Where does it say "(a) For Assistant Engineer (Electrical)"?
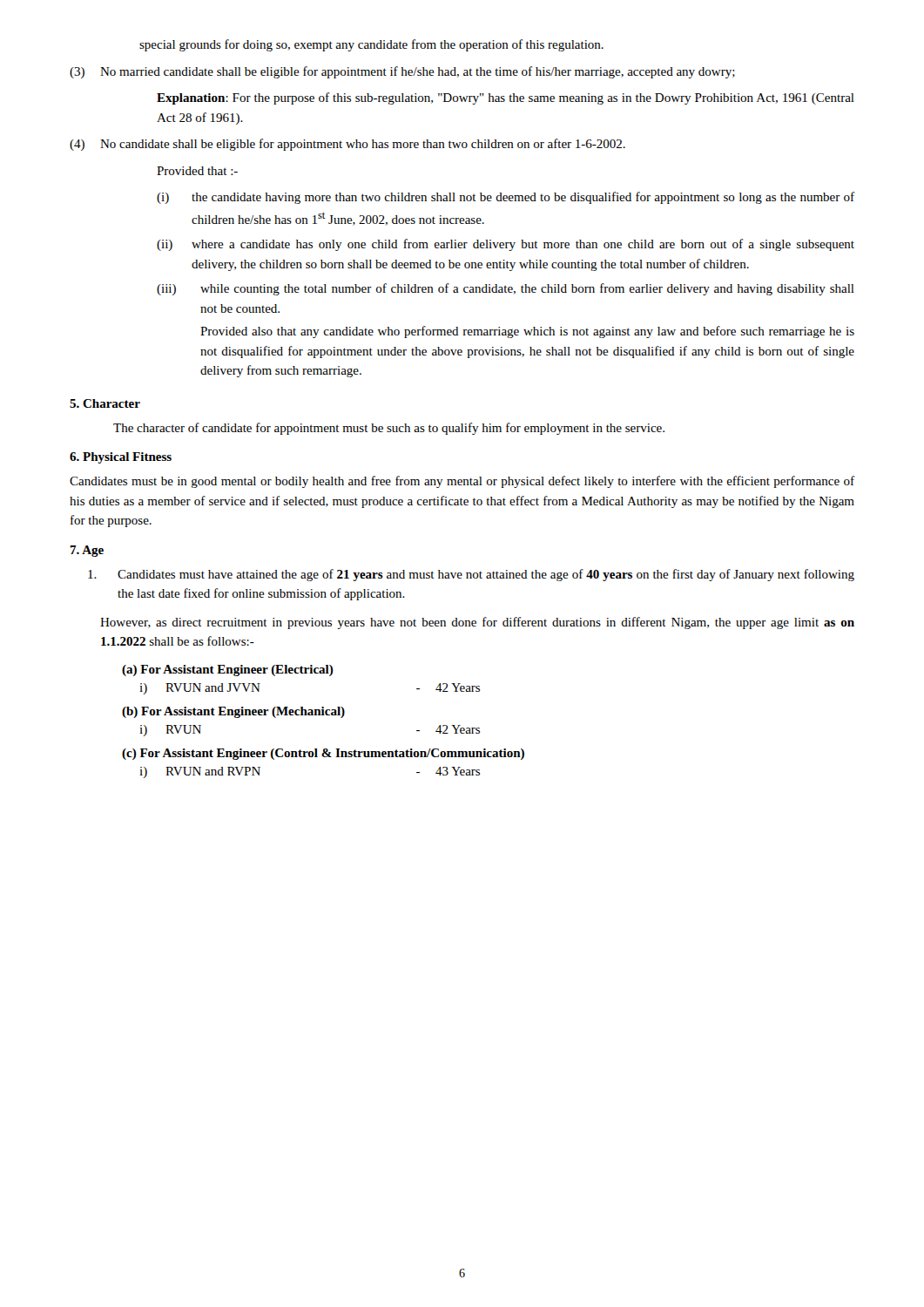 pyautogui.click(x=228, y=670)
